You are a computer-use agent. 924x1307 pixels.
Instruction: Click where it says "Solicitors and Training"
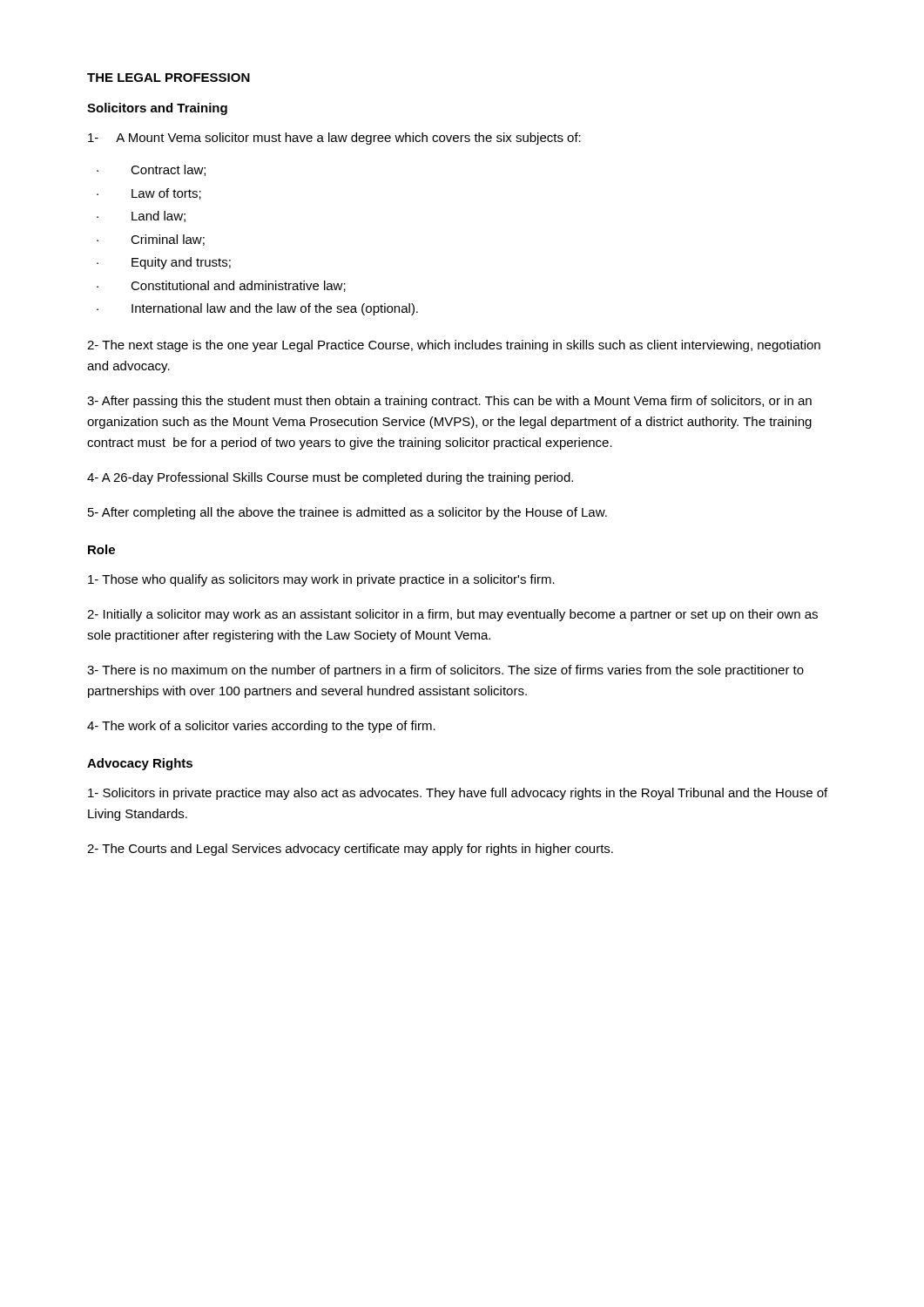click(158, 108)
